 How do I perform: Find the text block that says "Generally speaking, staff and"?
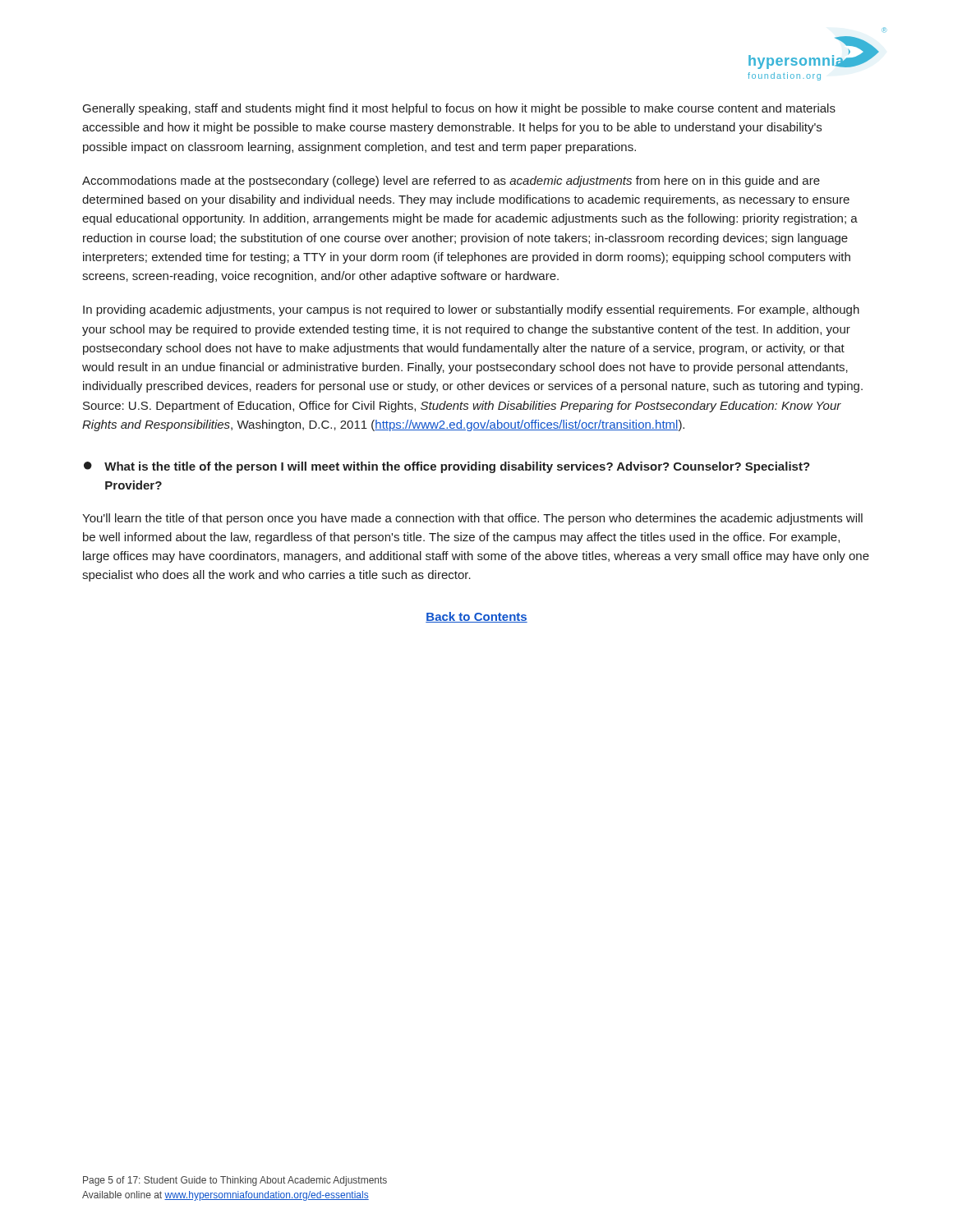coord(459,127)
